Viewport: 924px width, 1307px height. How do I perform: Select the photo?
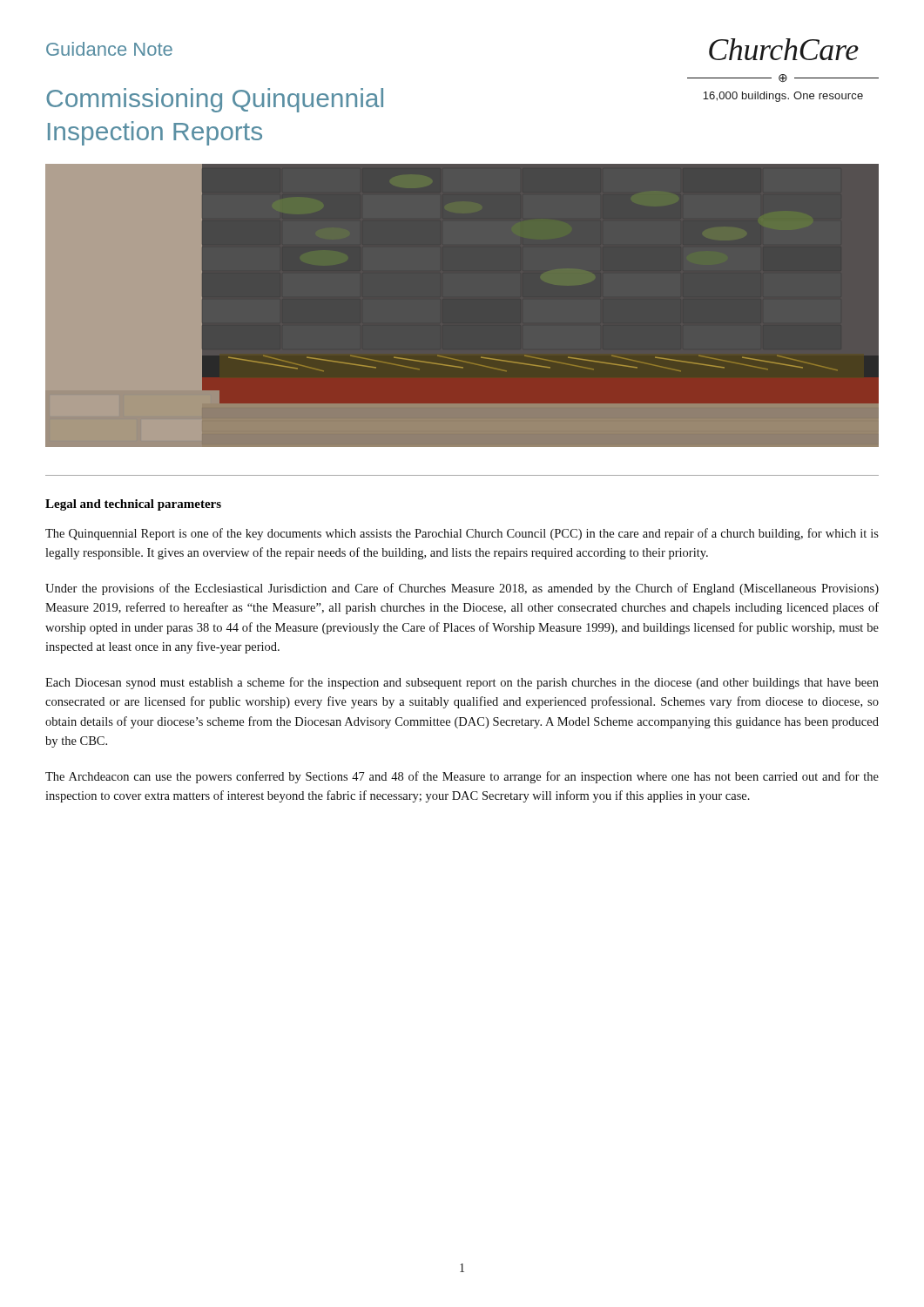click(x=462, y=305)
